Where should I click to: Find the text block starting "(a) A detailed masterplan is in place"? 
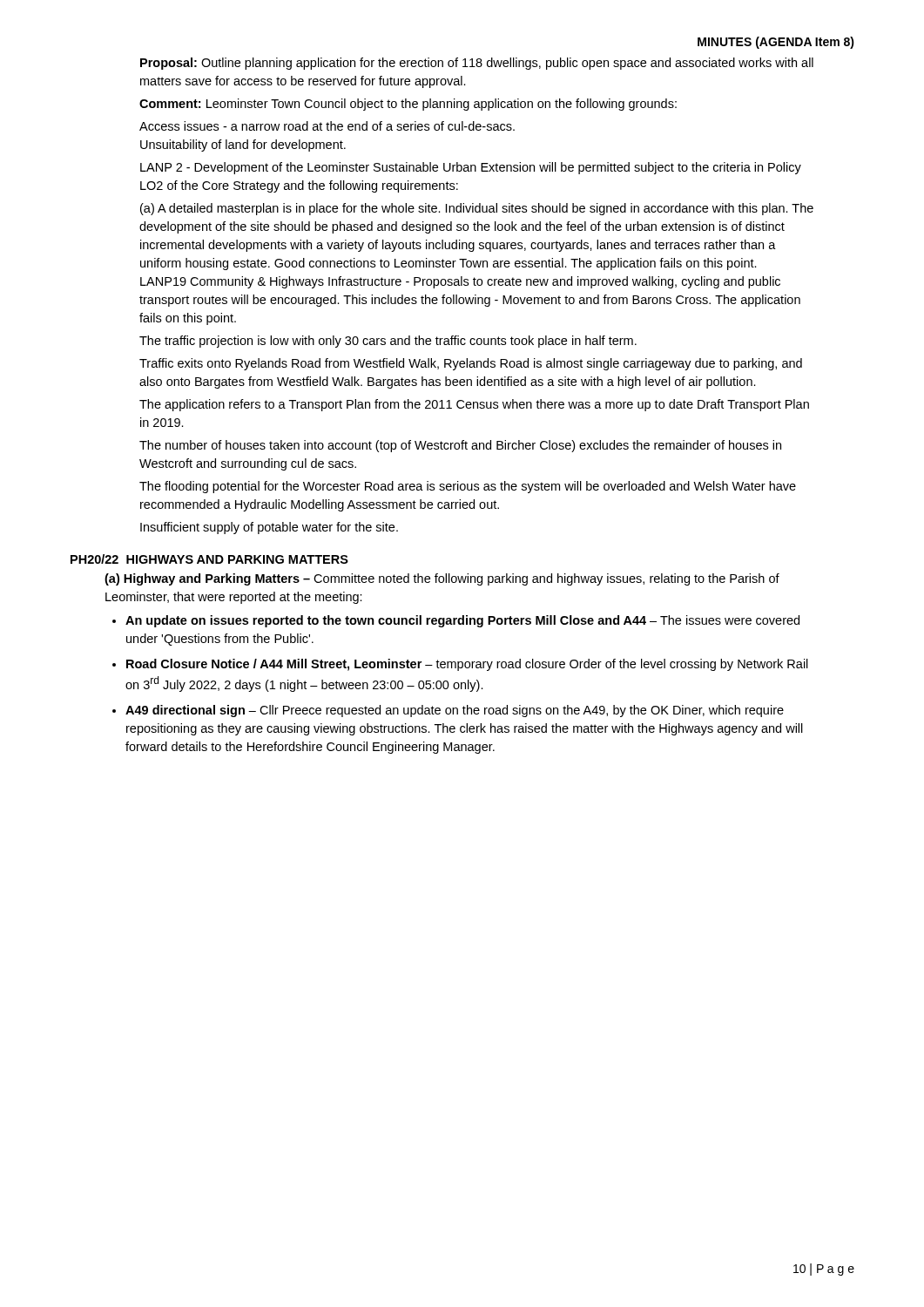click(x=477, y=263)
